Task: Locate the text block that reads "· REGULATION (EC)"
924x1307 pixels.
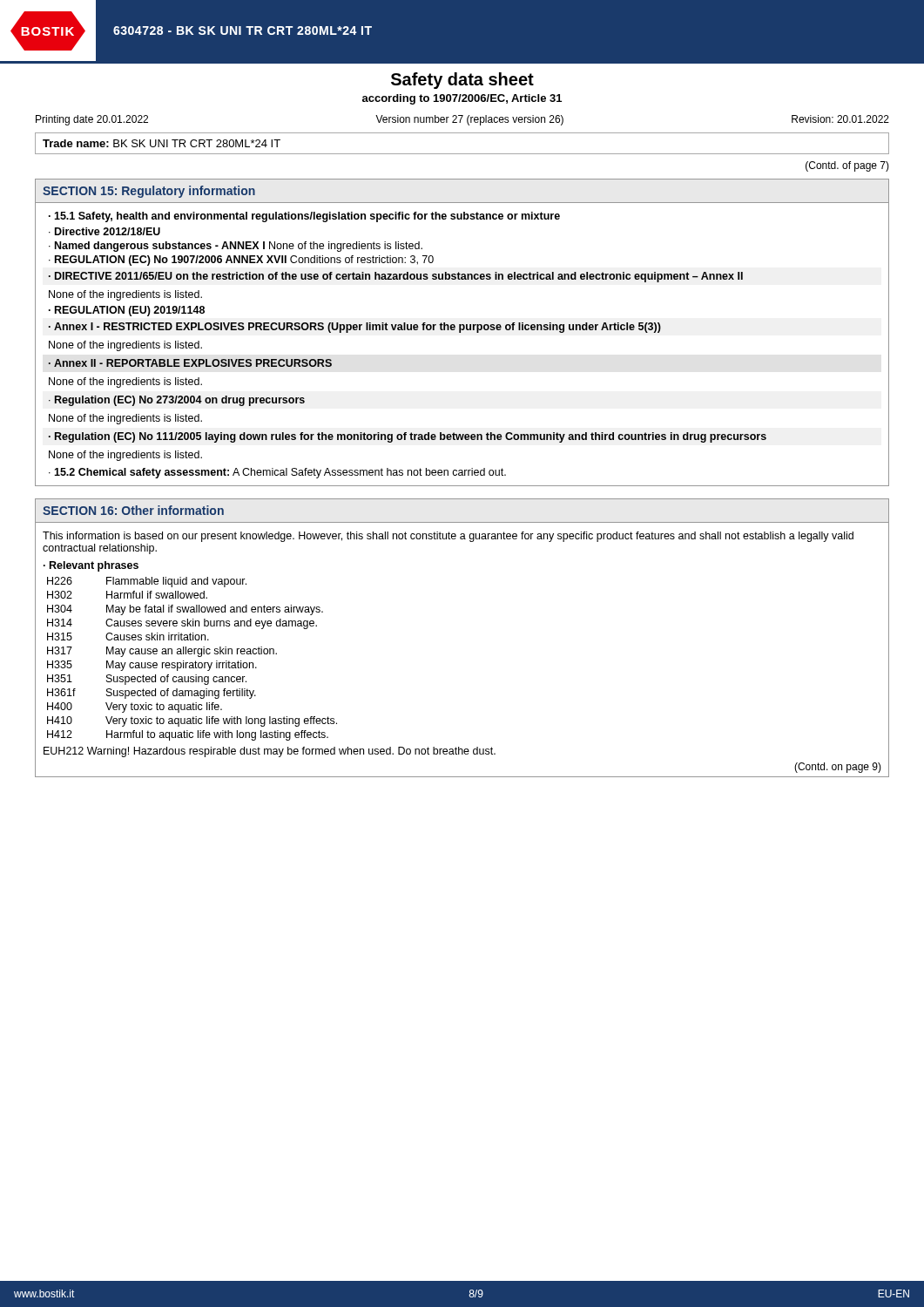Action: 241,260
